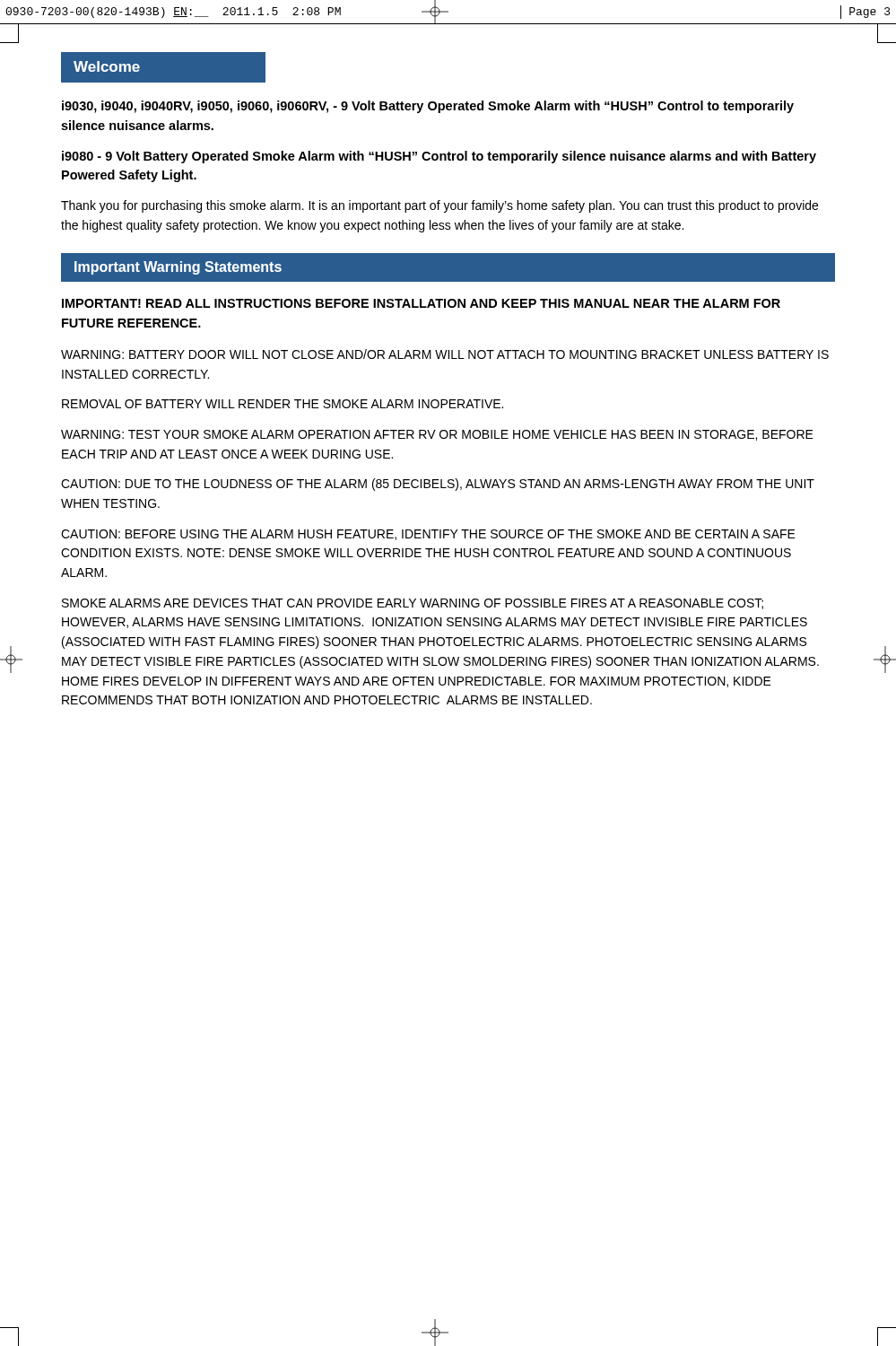Find the block on this page that starts "WARNING: BATTERY DOOR WILL"

(445, 364)
